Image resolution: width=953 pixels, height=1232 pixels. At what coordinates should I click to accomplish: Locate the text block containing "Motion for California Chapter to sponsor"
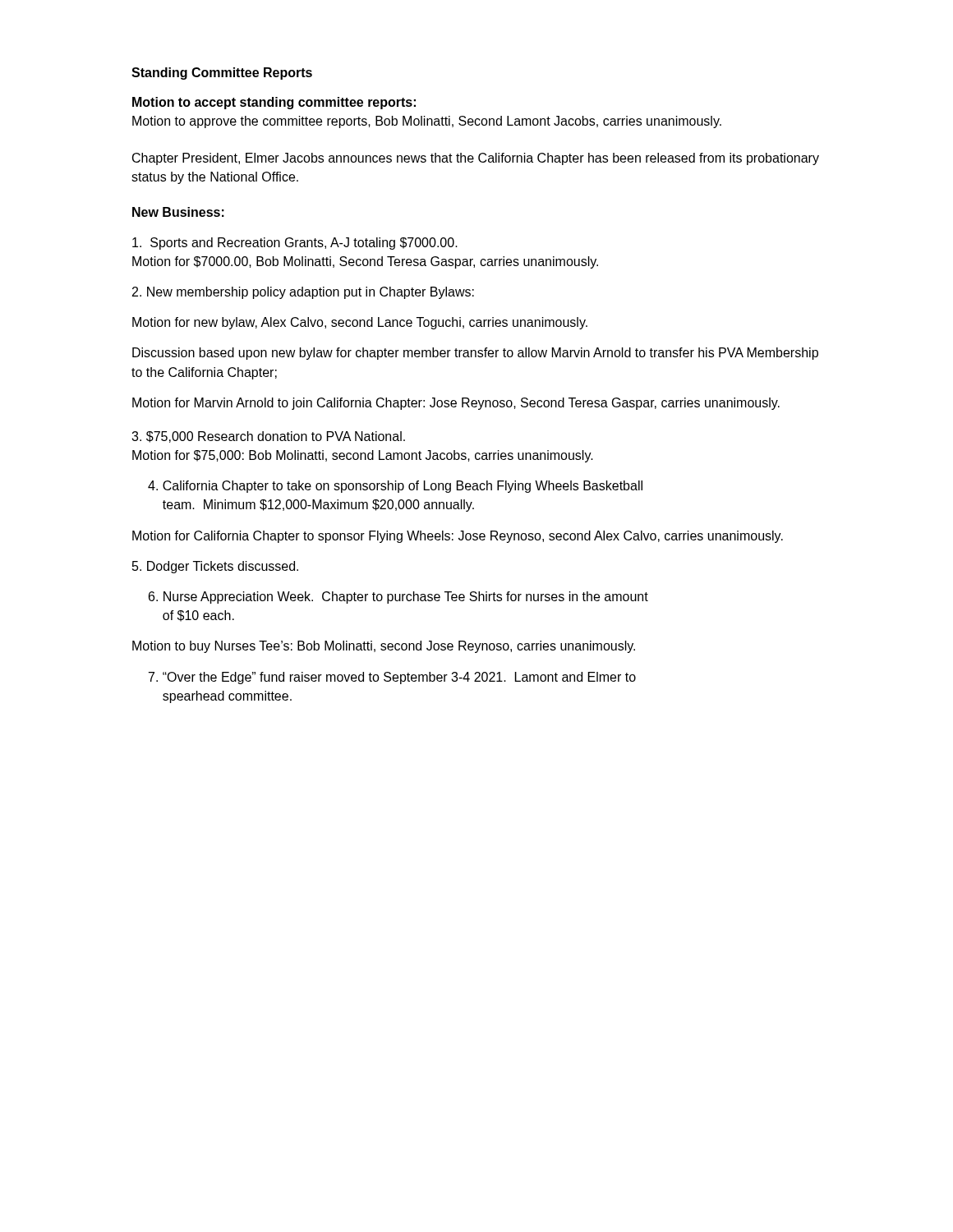click(458, 536)
